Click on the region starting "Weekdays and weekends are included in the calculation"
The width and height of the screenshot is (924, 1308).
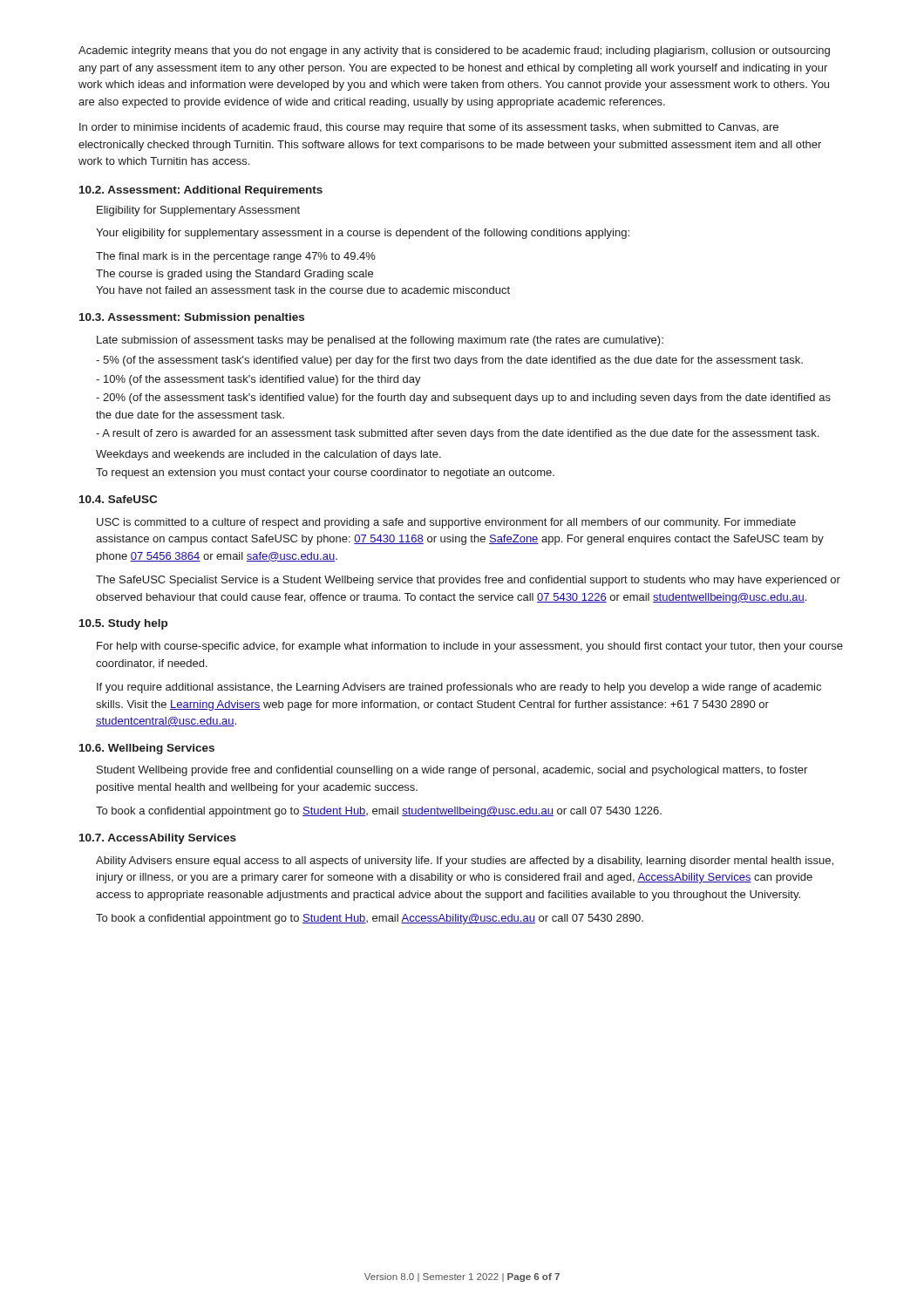tap(269, 454)
